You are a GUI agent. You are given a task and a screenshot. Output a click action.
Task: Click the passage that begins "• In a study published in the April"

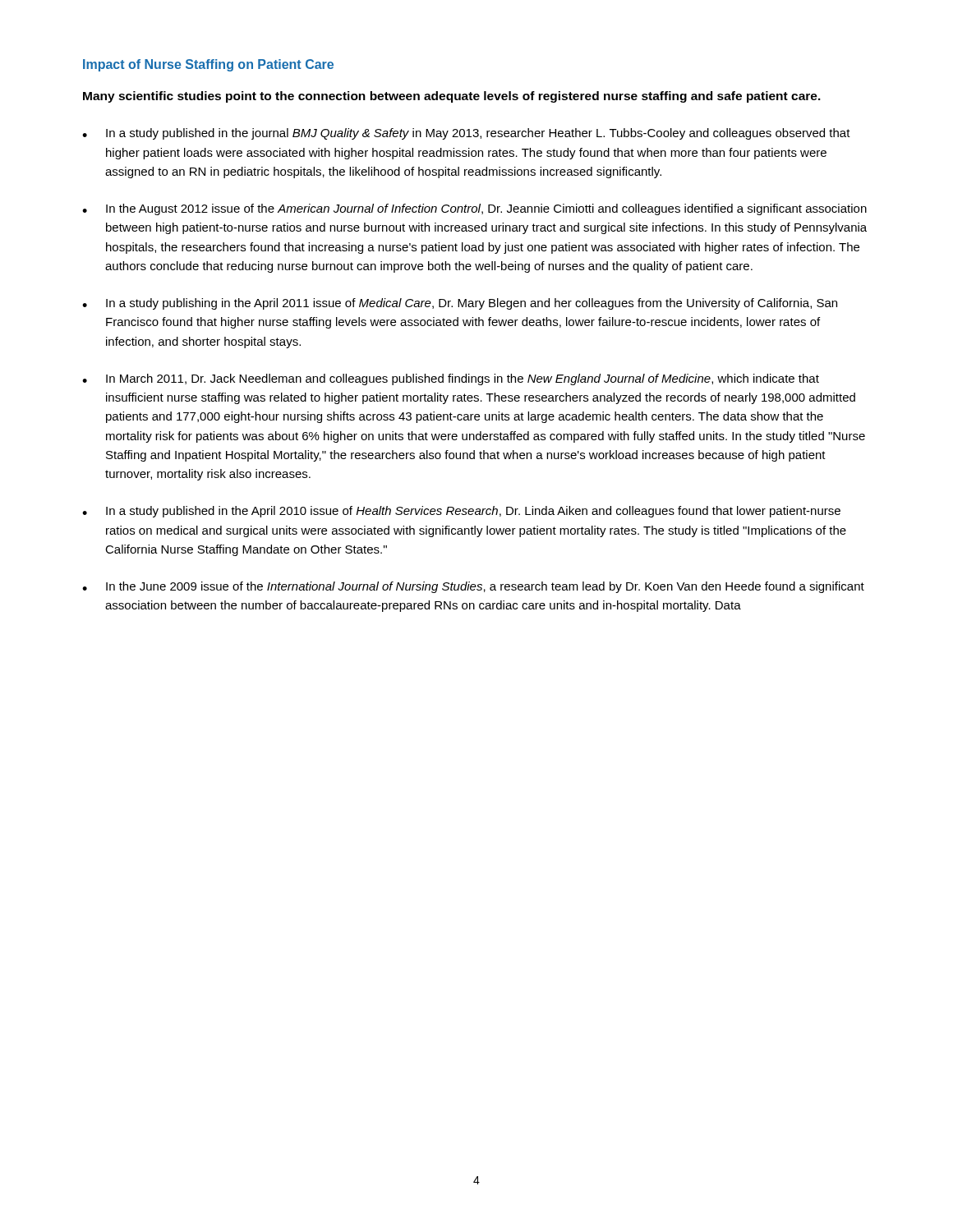476,530
